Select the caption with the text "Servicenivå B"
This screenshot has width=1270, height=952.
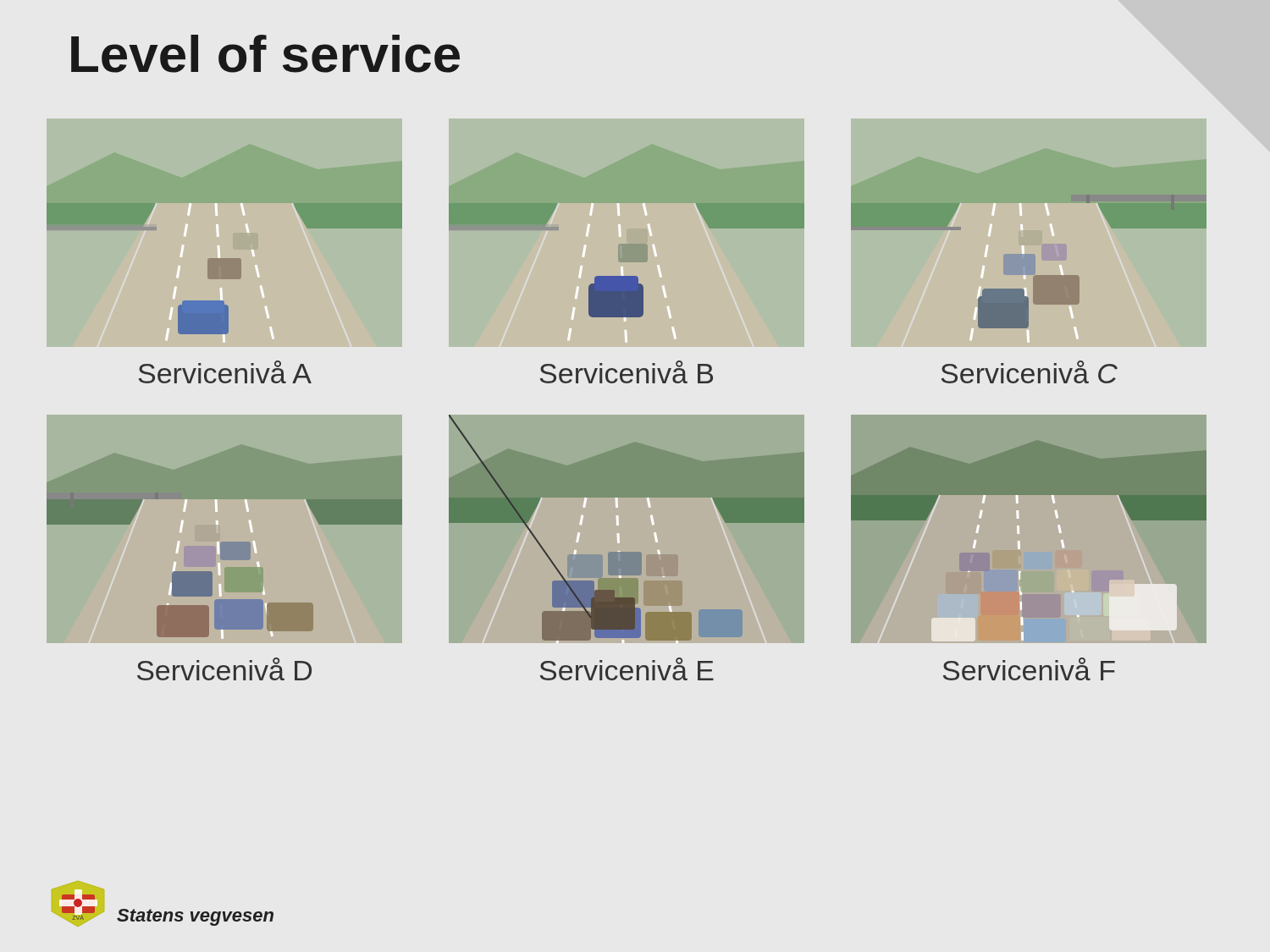click(x=626, y=373)
